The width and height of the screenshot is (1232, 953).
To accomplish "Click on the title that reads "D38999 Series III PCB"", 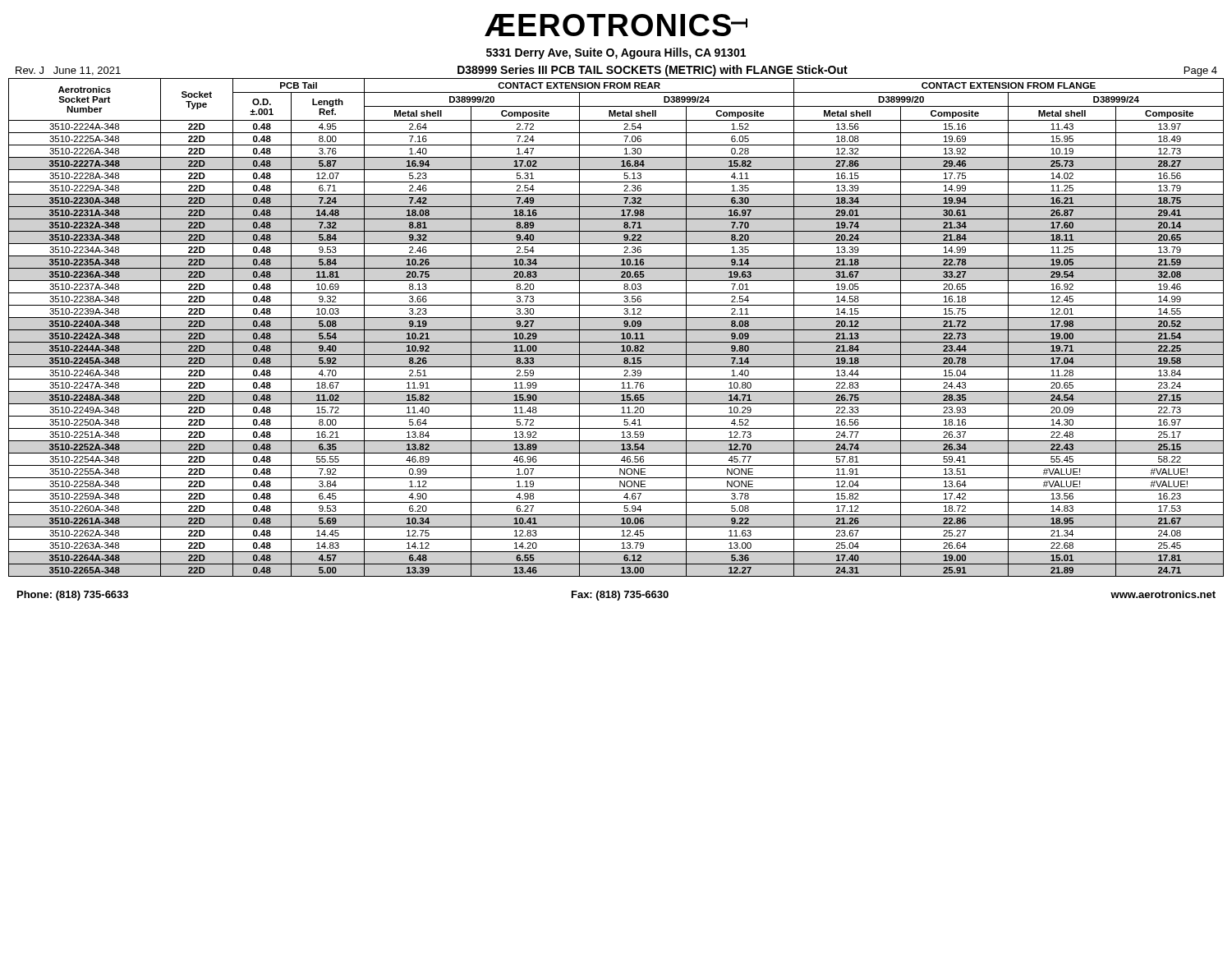I will [652, 70].
